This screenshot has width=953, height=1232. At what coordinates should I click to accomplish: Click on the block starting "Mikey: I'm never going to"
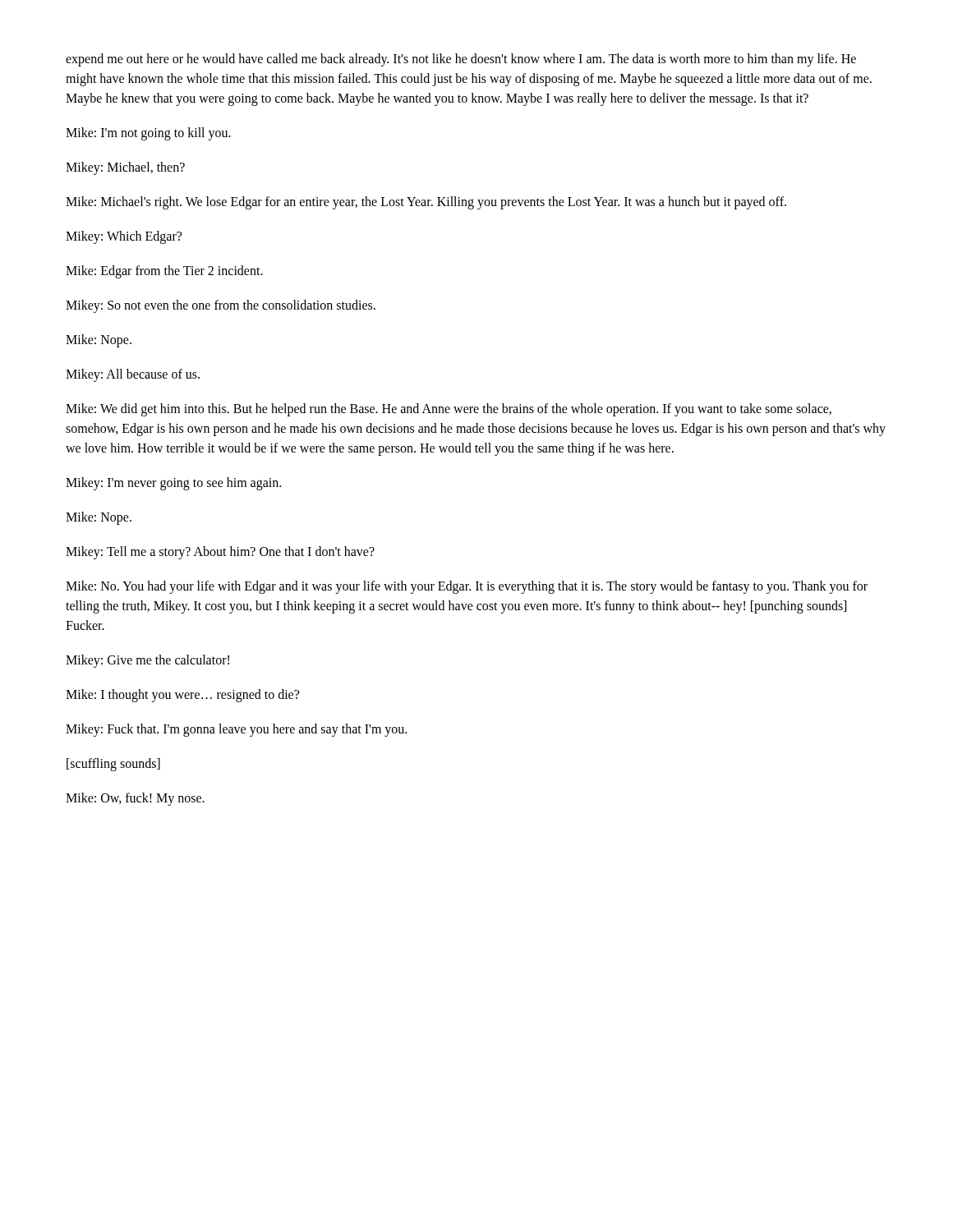tap(174, 483)
